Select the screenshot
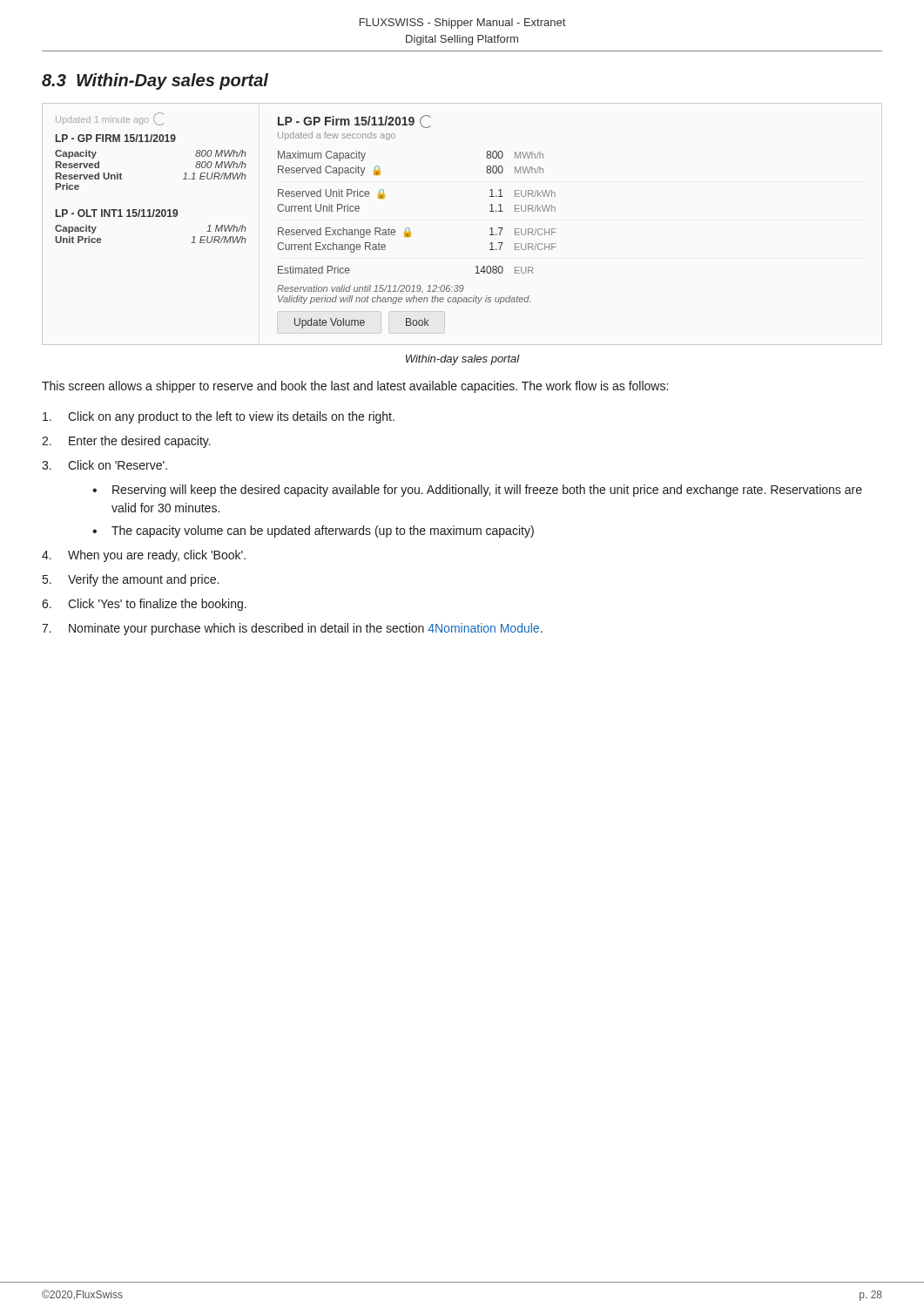924x1307 pixels. click(x=462, y=224)
